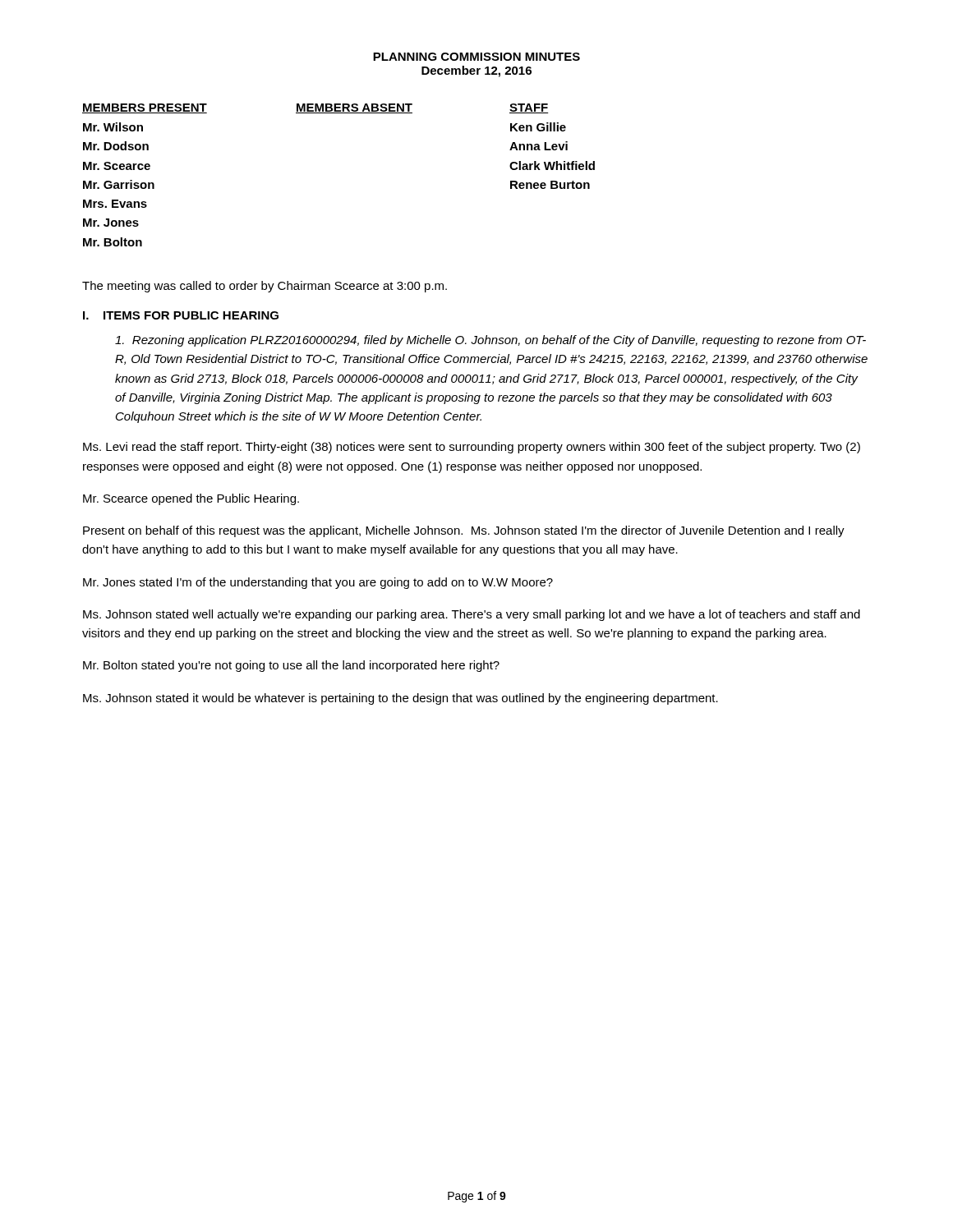Screen dimensions: 1232x953
Task: Locate the text block containing "Ms. Levi read the staff report. Thirty-eight"
Action: pos(471,456)
